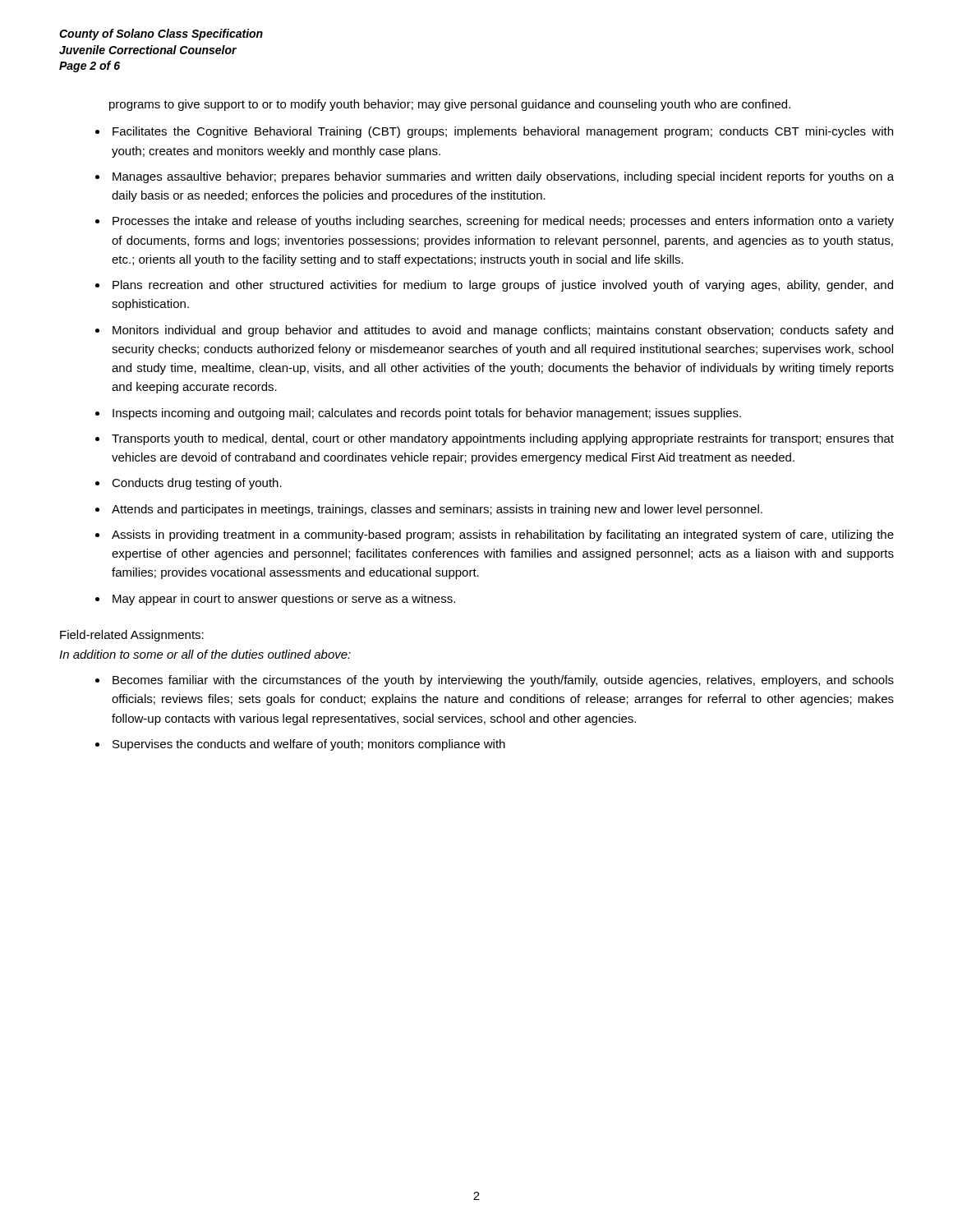Click the passage that begins "programs to give support to or to"
Image resolution: width=953 pixels, height=1232 pixels.
point(501,104)
